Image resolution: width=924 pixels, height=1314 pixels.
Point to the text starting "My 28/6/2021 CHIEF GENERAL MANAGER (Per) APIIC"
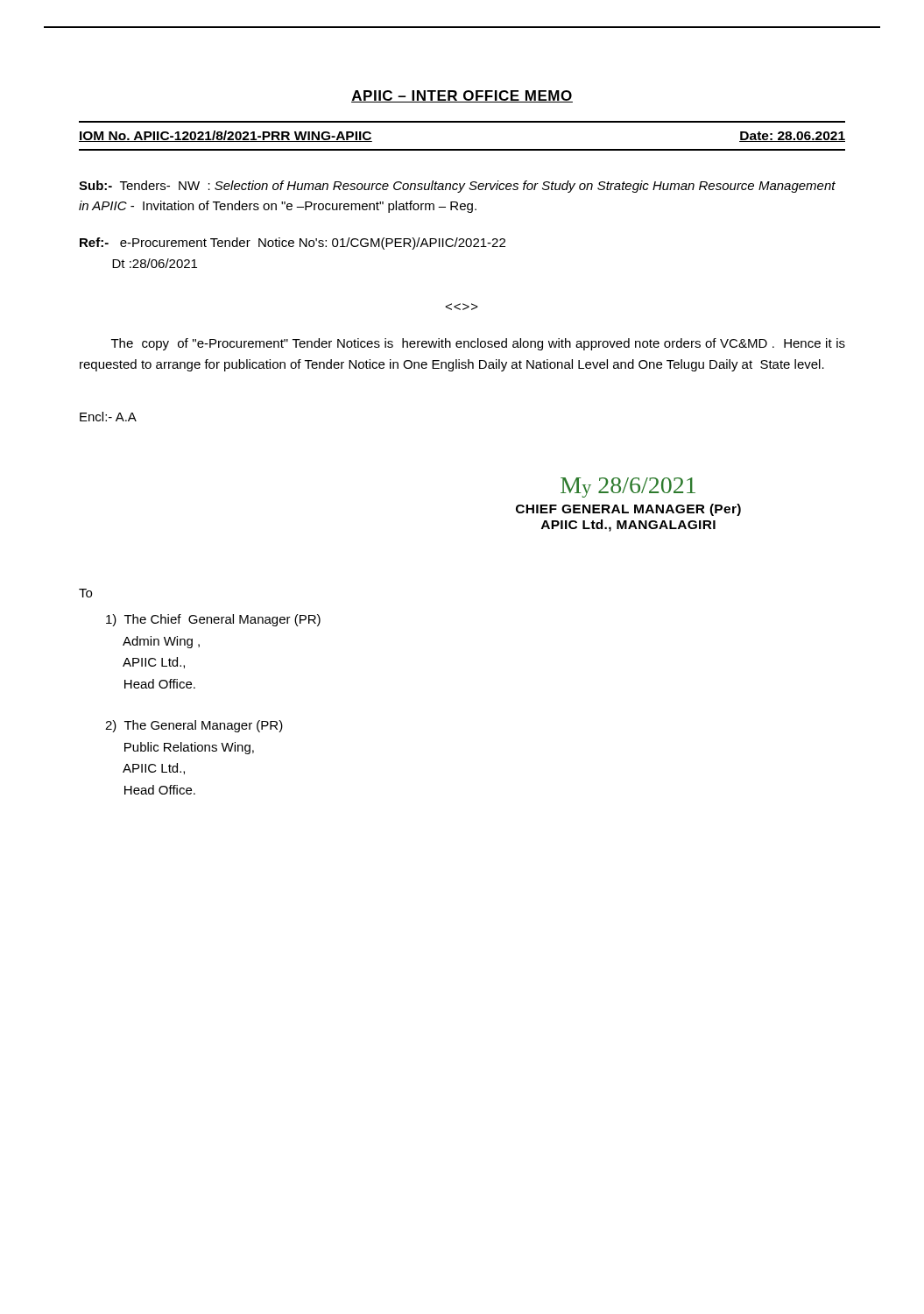point(628,502)
